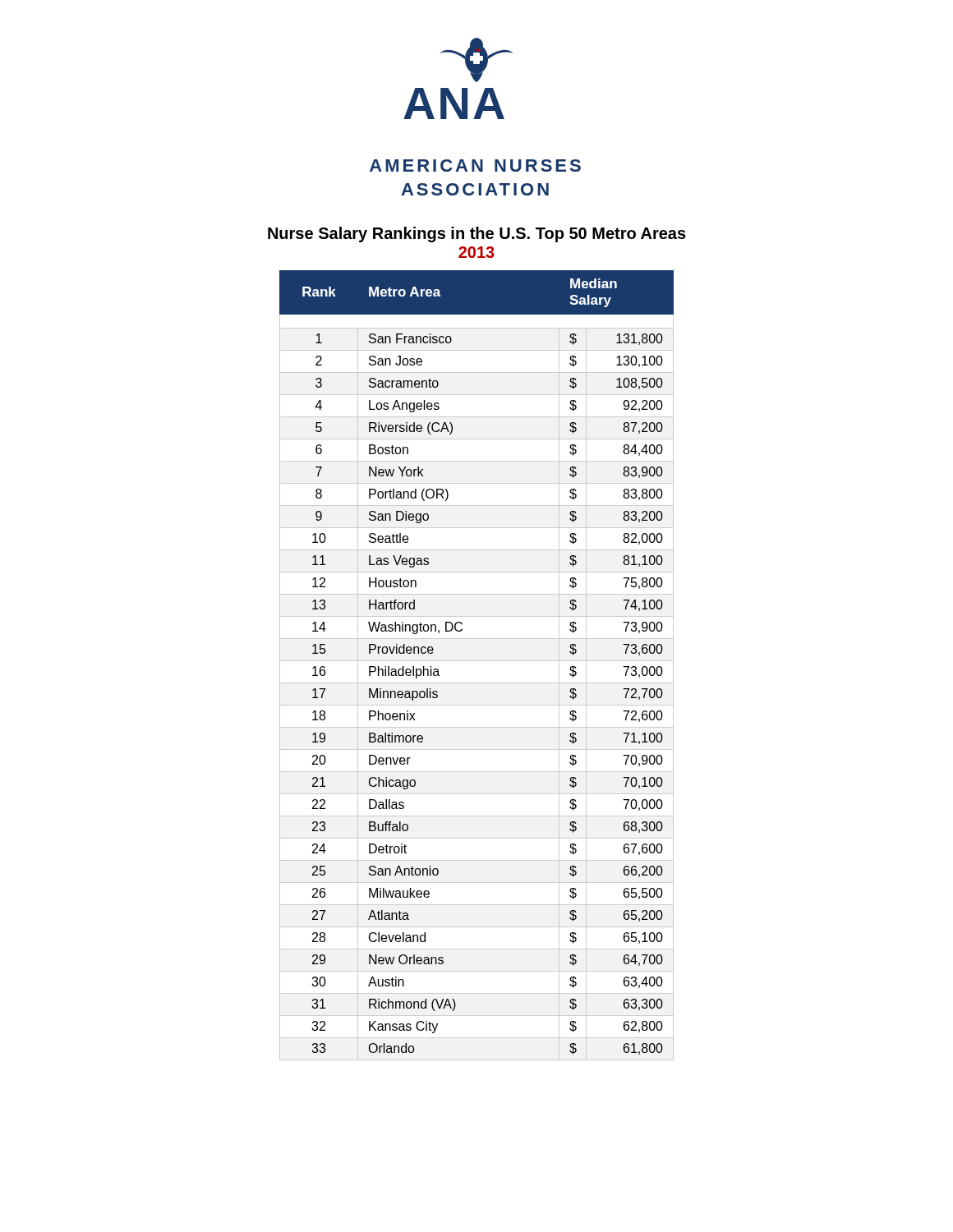Viewport: 953px width, 1232px height.
Task: Locate the text "AMERICAN NURSESASSOCIATION"
Action: pyautogui.click(x=476, y=177)
